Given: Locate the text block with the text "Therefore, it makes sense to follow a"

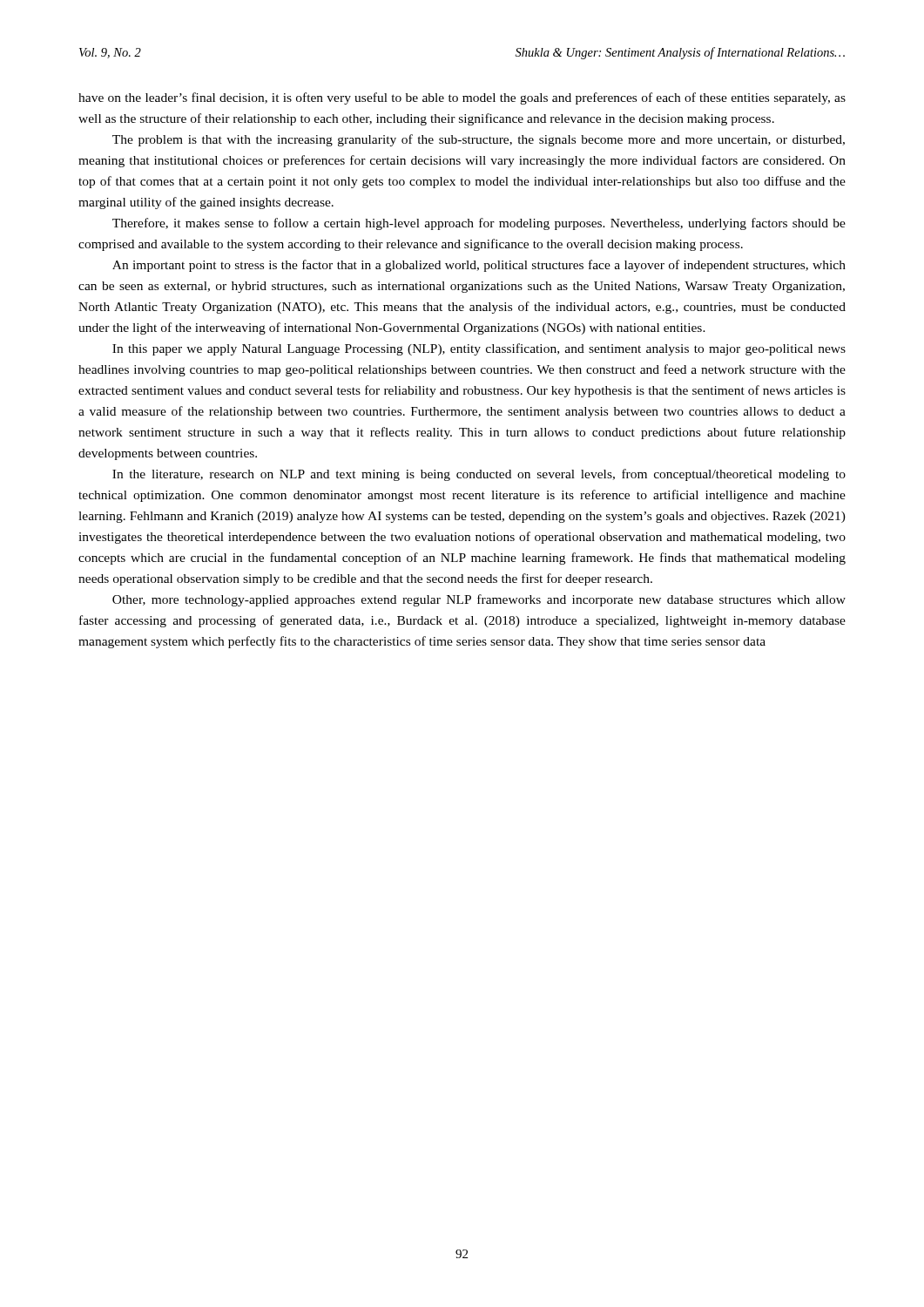Looking at the screenshot, I should pos(462,233).
